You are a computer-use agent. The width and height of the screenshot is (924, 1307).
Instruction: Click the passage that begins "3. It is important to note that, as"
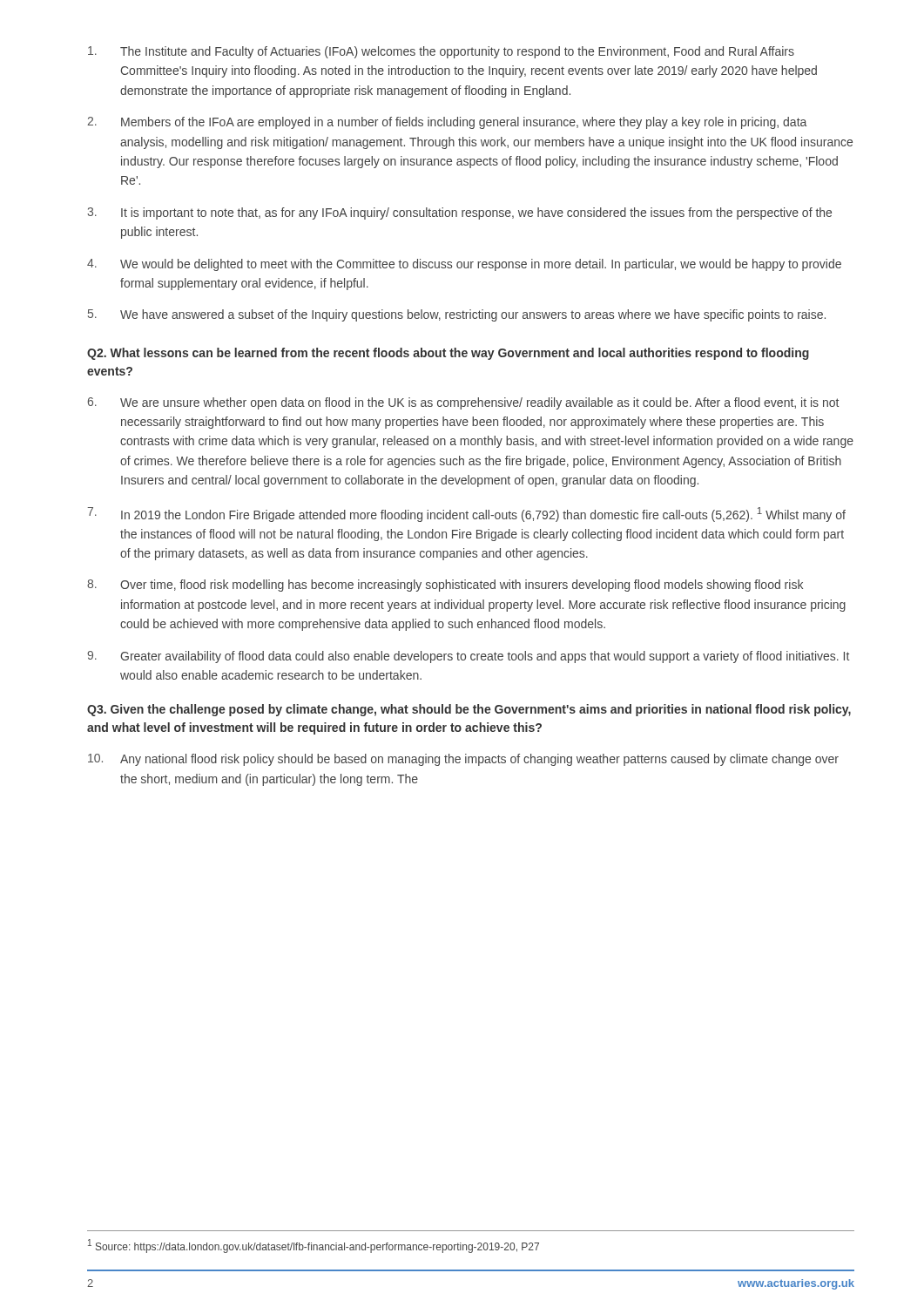coord(471,222)
